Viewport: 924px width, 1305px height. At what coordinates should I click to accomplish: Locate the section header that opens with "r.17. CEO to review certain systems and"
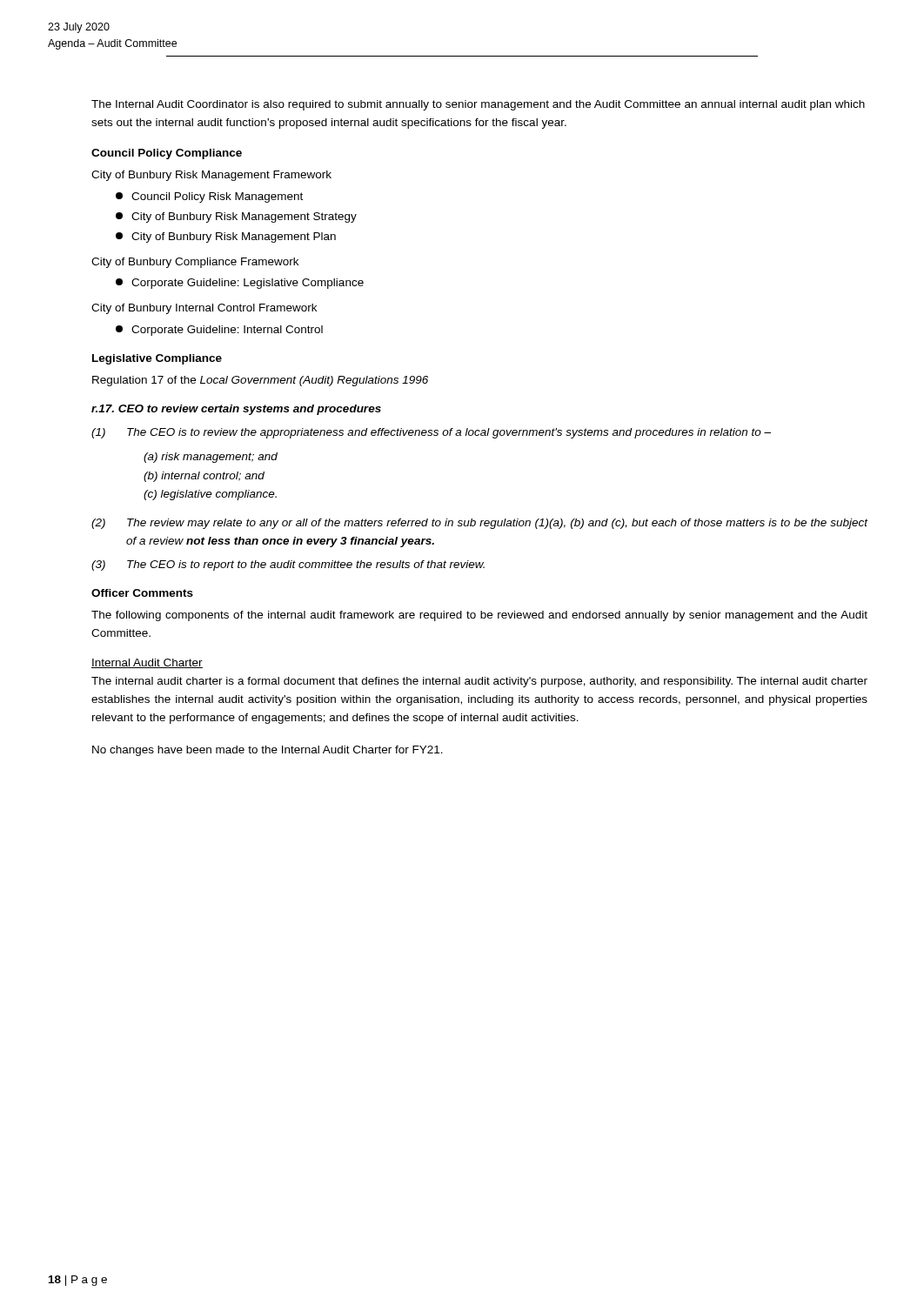[x=236, y=409]
